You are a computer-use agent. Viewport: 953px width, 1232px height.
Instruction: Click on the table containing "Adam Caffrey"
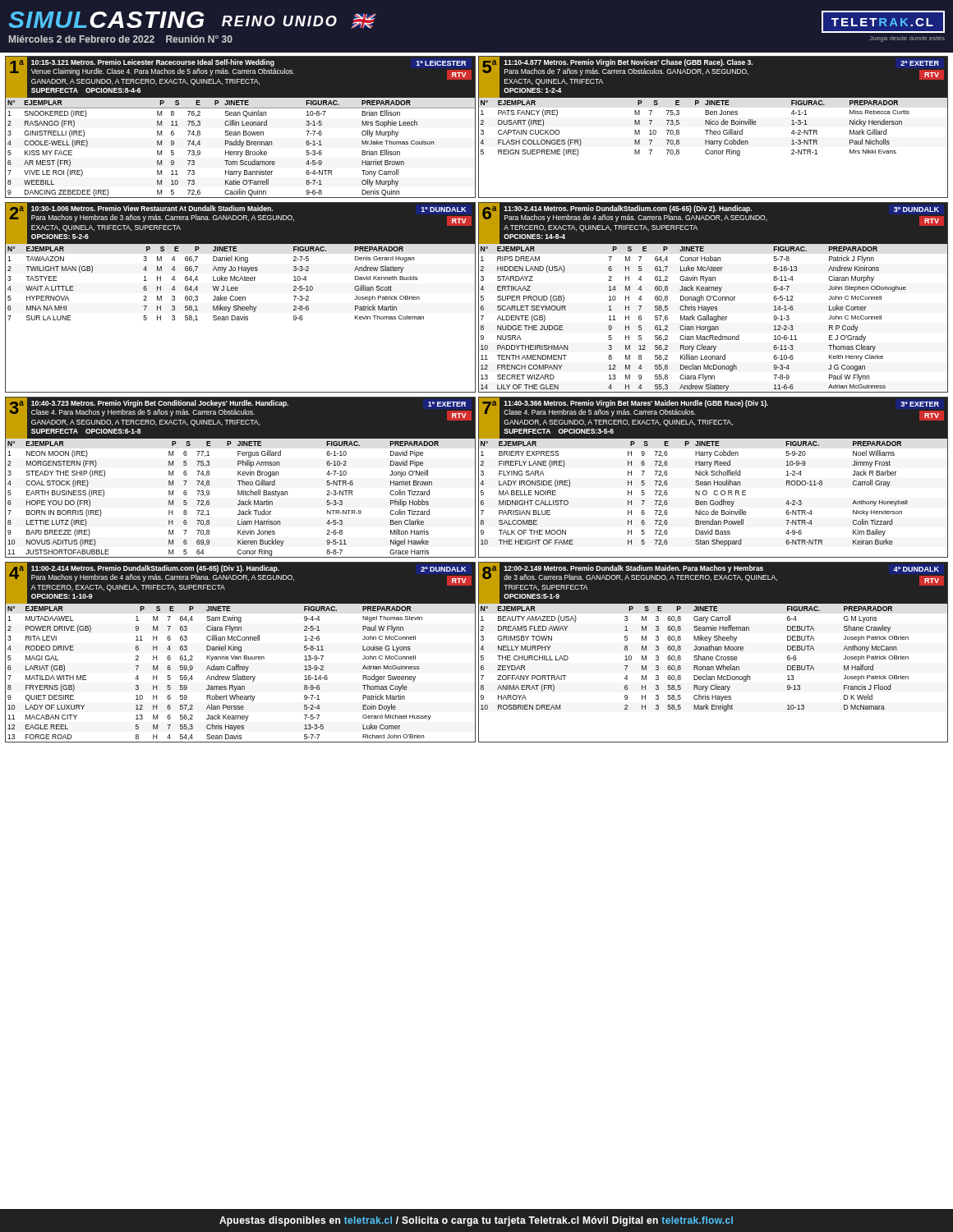(240, 652)
